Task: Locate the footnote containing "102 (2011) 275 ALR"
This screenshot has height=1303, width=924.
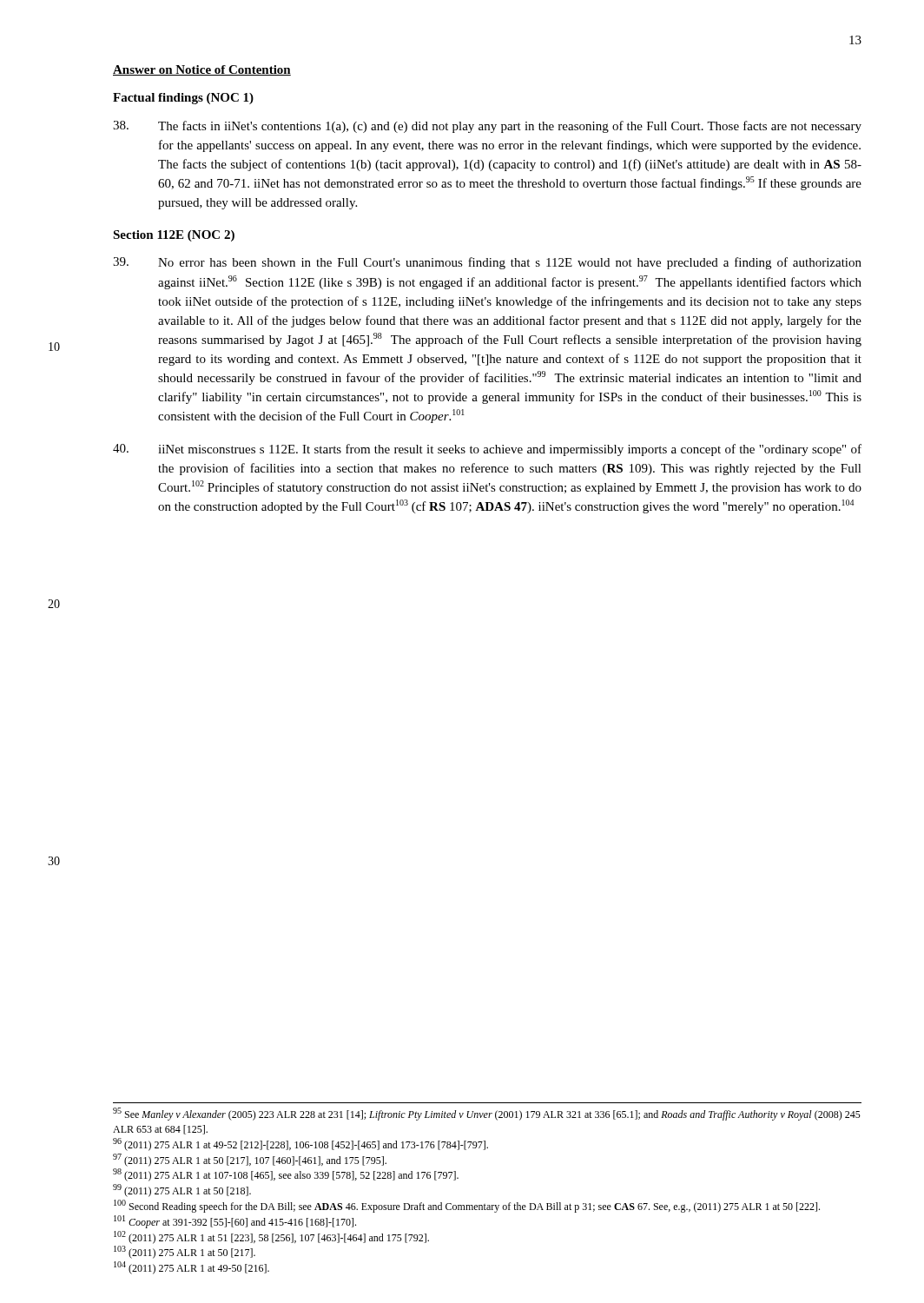Action: click(271, 1237)
